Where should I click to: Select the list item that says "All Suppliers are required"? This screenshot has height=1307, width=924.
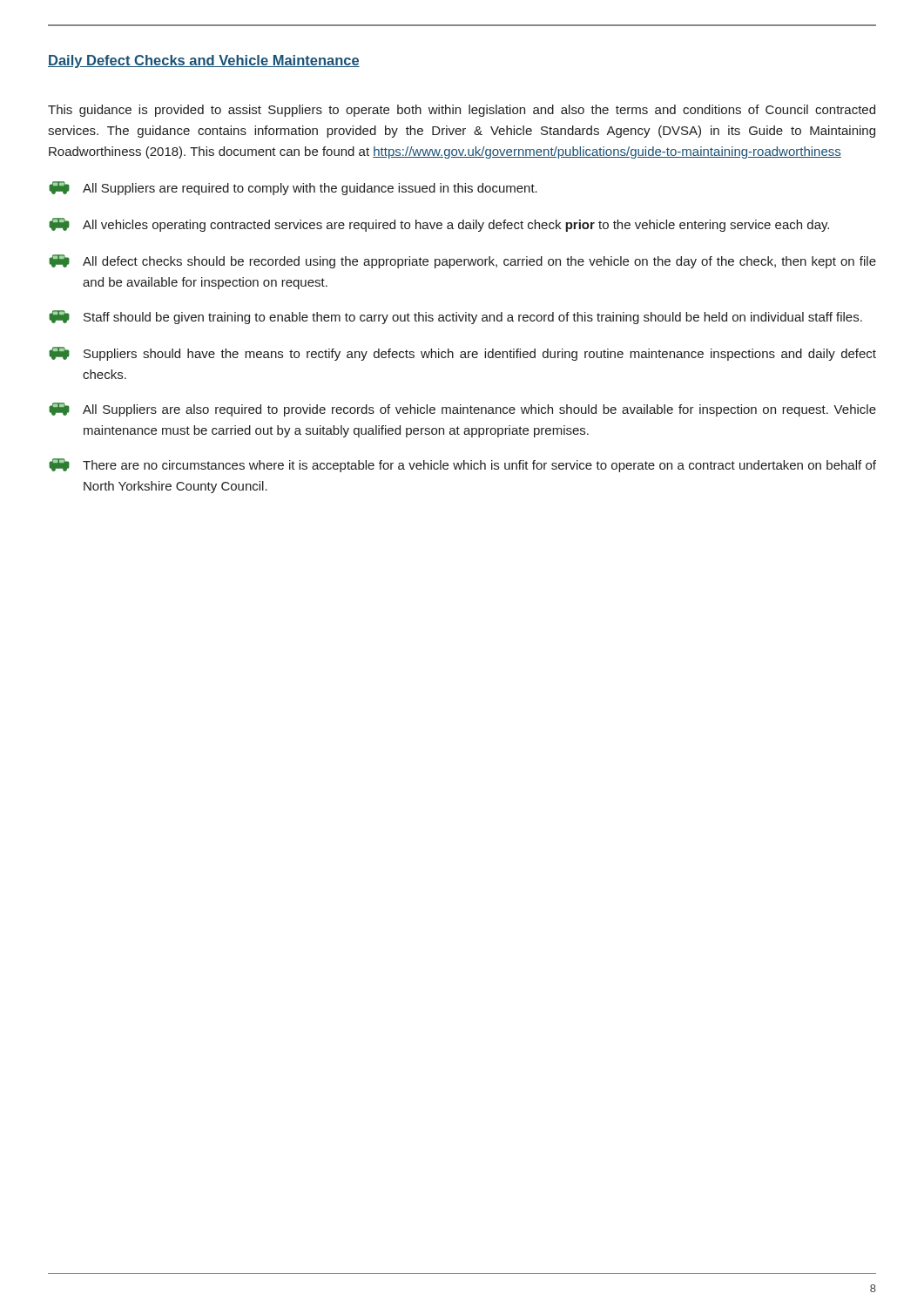462,189
